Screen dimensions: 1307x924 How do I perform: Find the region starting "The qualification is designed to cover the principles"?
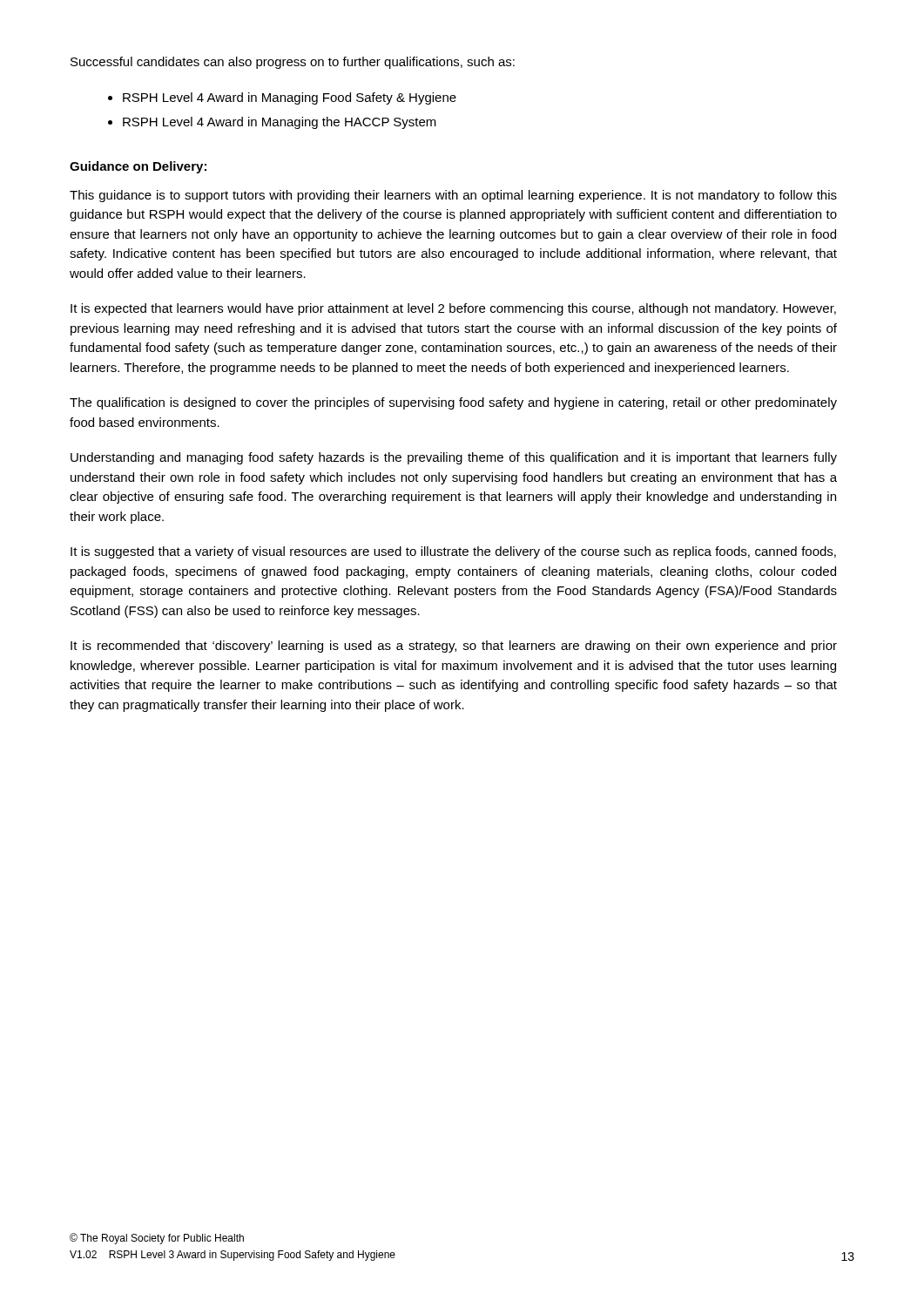point(453,412)
